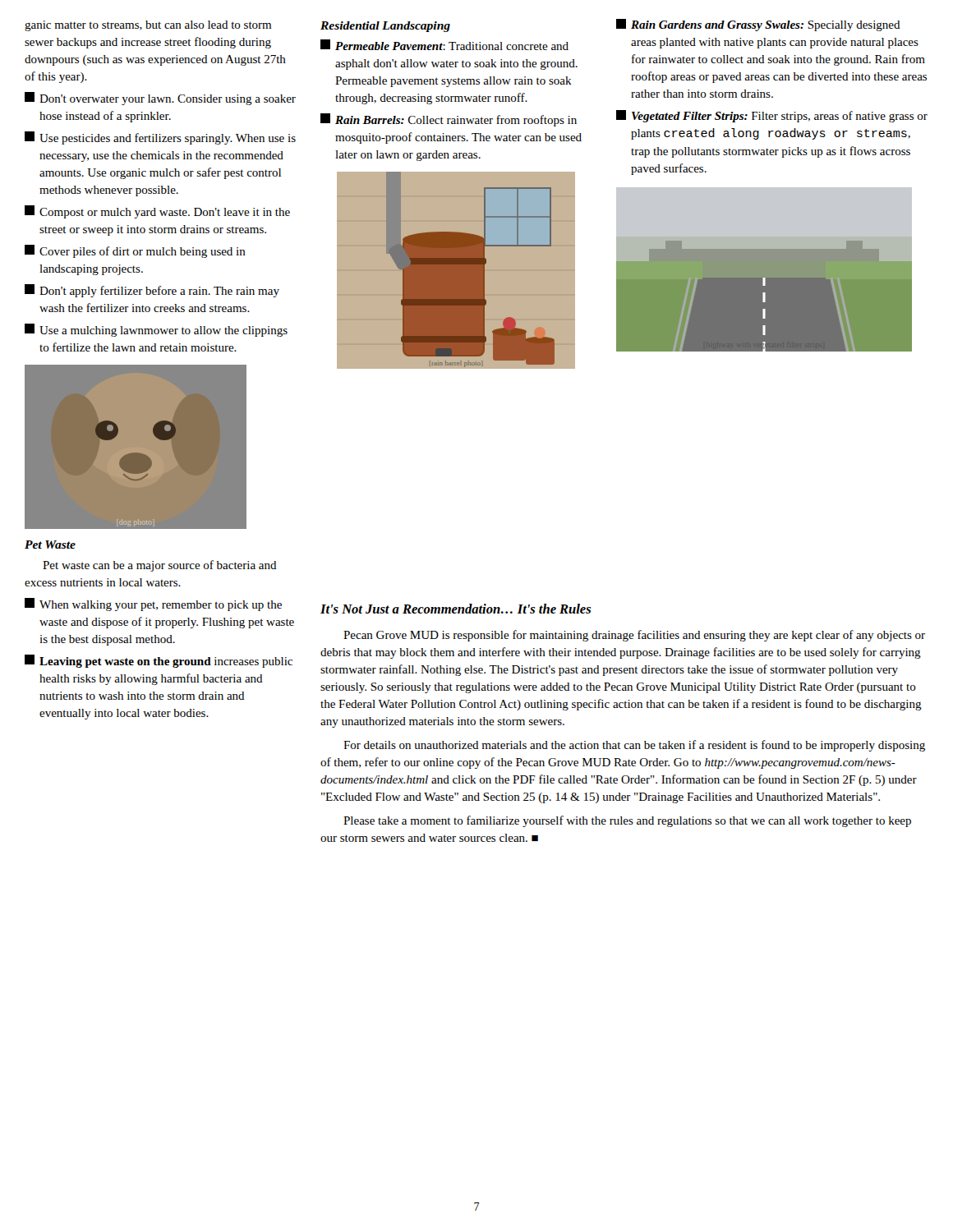Point to the element starting "Pecan Grove MUD"
The image size is (953, 1232).
pyautogui.click(x=624, y=737)
